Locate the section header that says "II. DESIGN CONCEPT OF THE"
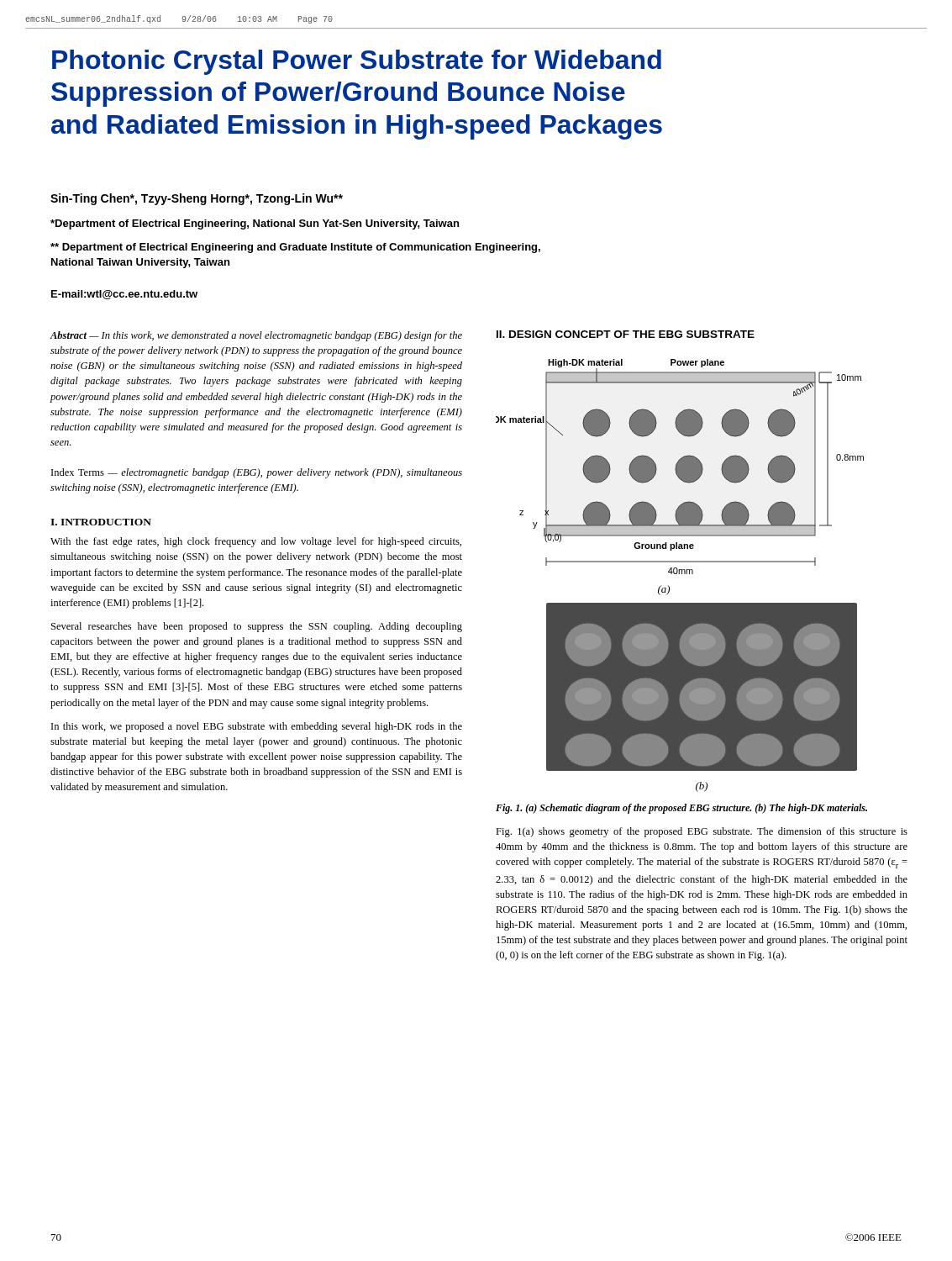 pyautogui.click(x=625, y=334)
